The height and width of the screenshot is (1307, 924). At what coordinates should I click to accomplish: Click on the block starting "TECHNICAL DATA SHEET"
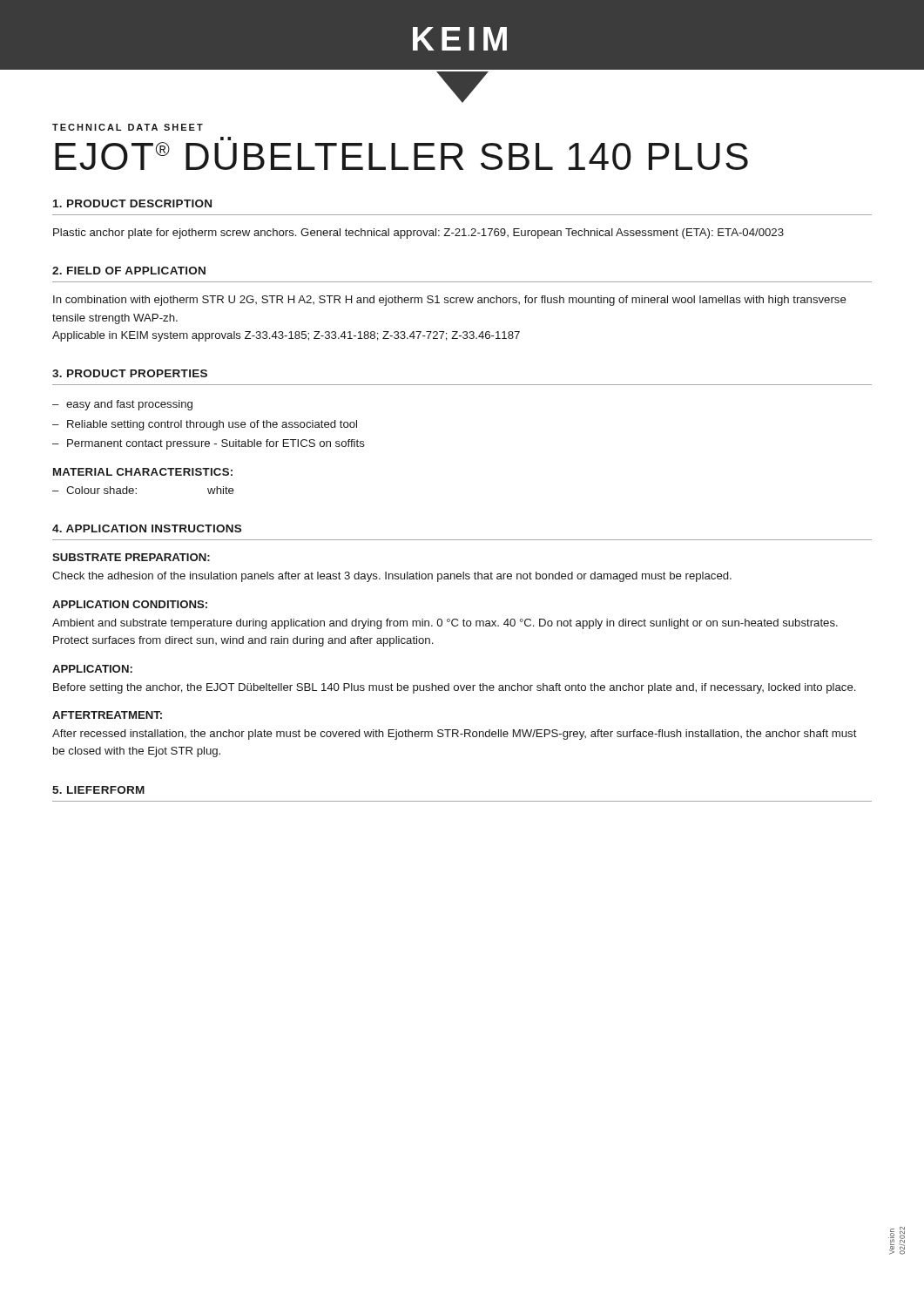click(x=128, y=127)
